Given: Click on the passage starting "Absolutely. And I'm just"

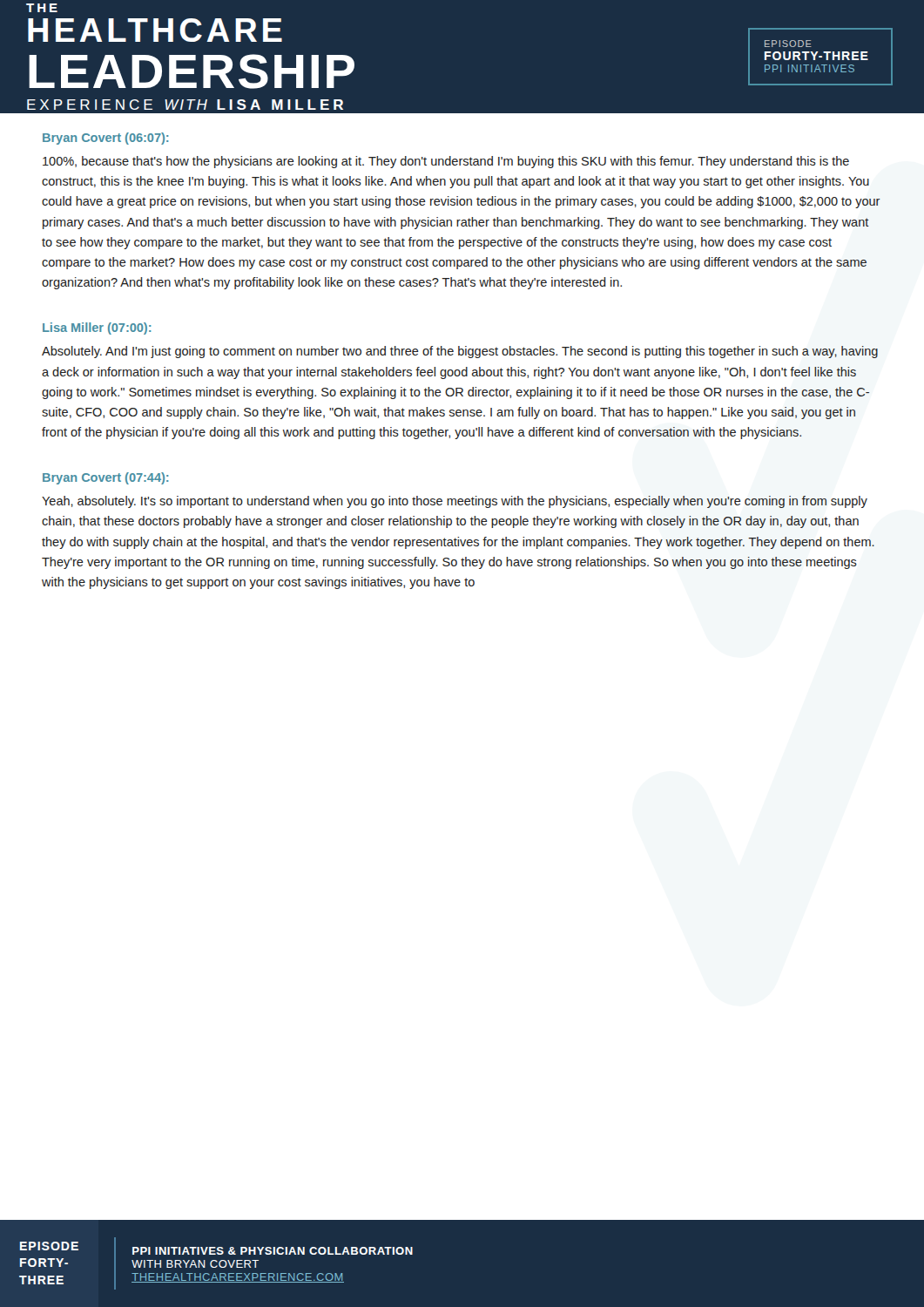Looking at the screenshot, I should pyautogui.click(x=460, y=392).
